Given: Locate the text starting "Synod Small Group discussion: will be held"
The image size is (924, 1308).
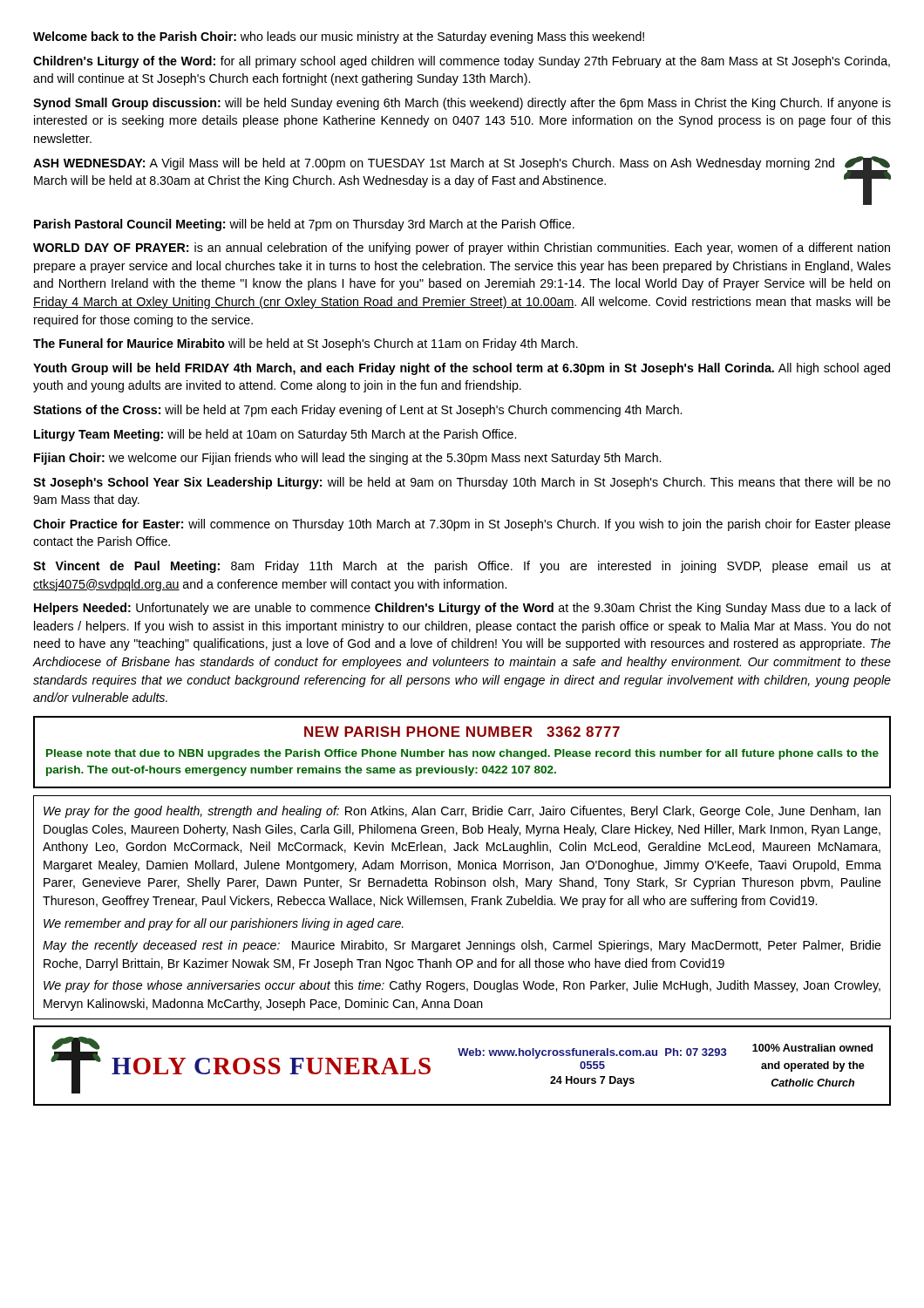Looking at the screenshot, I should pos(462,121).
